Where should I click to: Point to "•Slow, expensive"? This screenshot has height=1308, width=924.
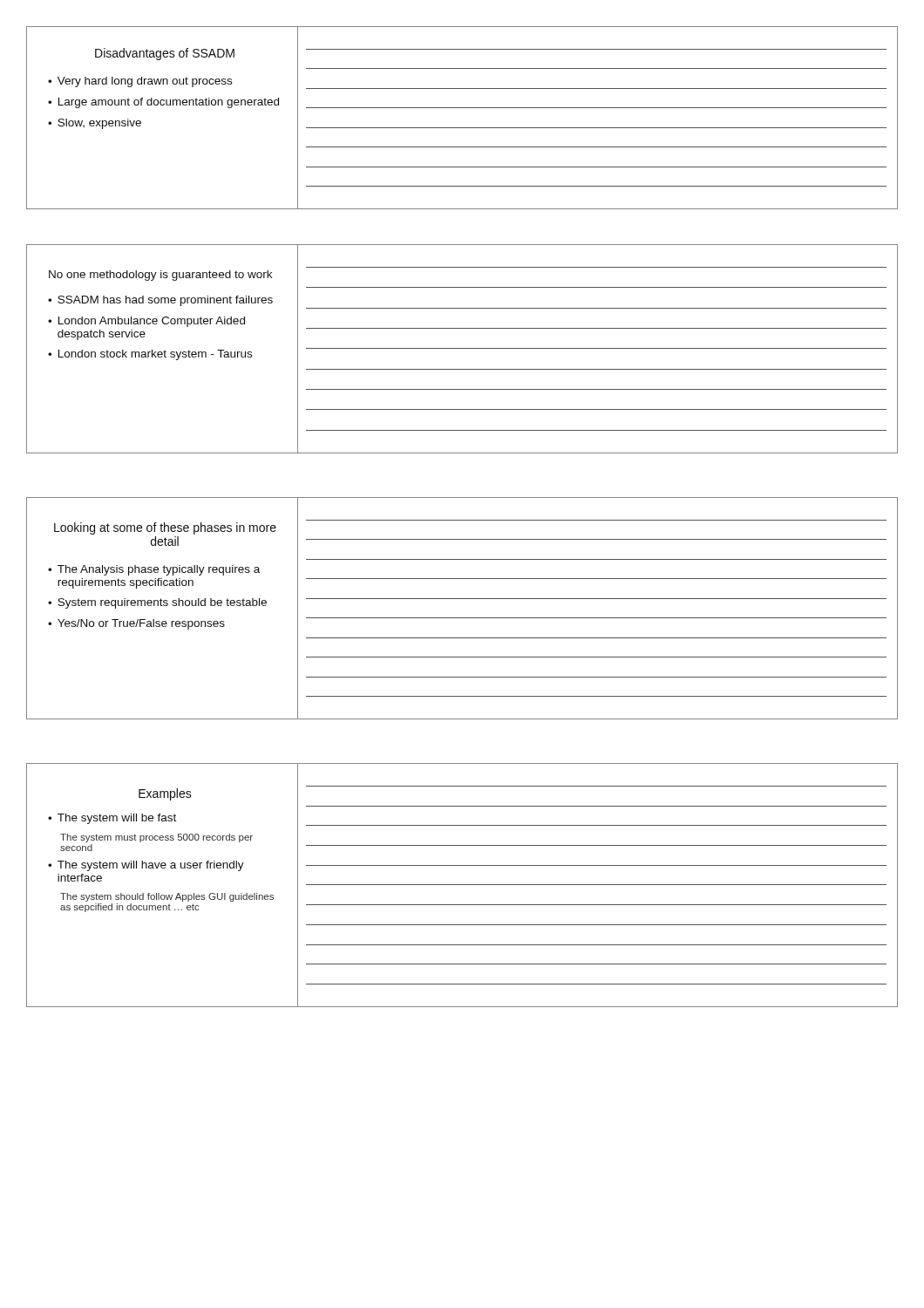95,123
